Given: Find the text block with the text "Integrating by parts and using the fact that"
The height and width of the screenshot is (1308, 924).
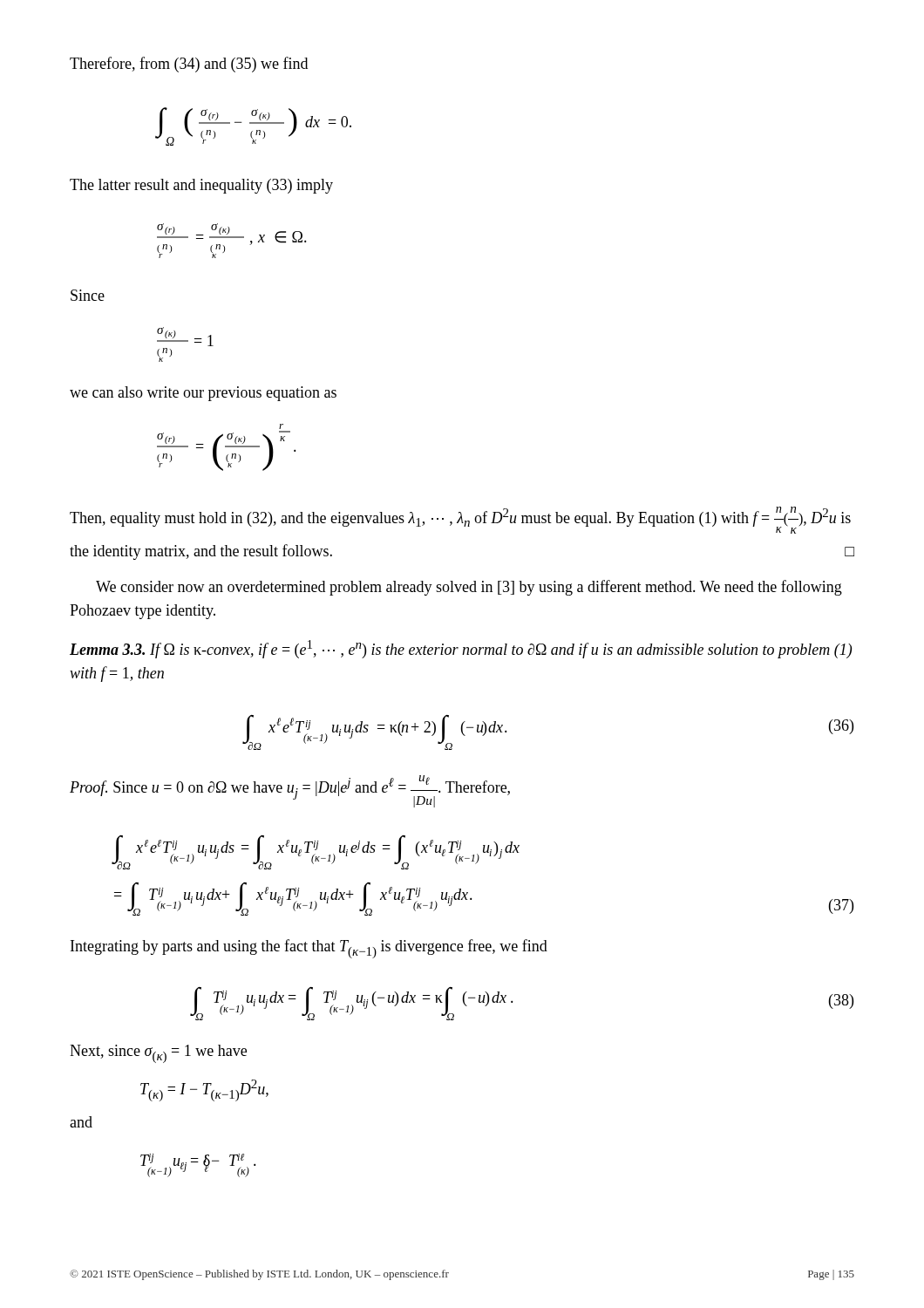Looking at the screenshot, I should [x=308, y=948].
